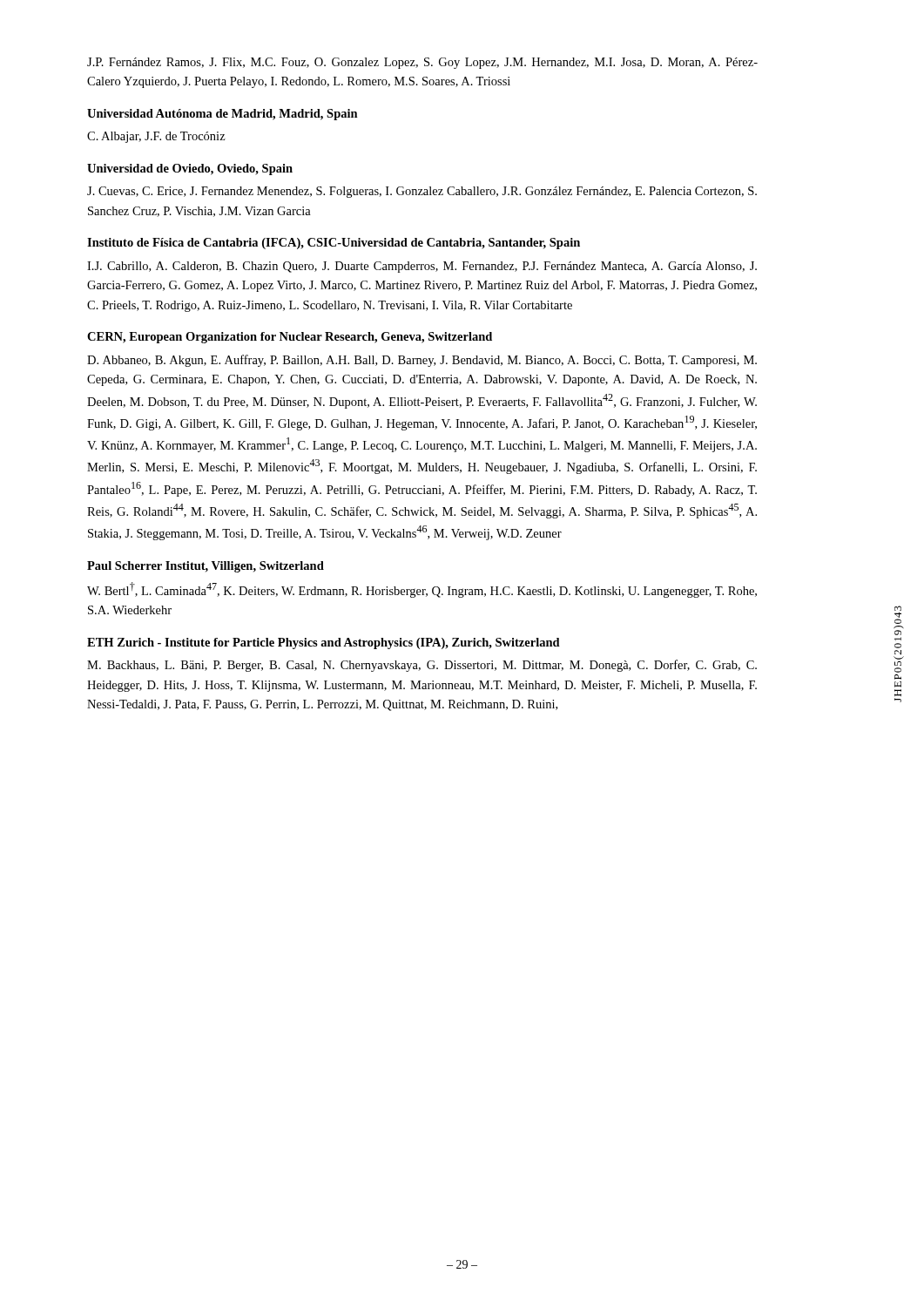Locate the block of text that opens with "W. Bertl†, L. Caminada47, K. Deiters, W. Erdmann,"
Viewport: 924px width, 1307px height.
click(422, 599)
